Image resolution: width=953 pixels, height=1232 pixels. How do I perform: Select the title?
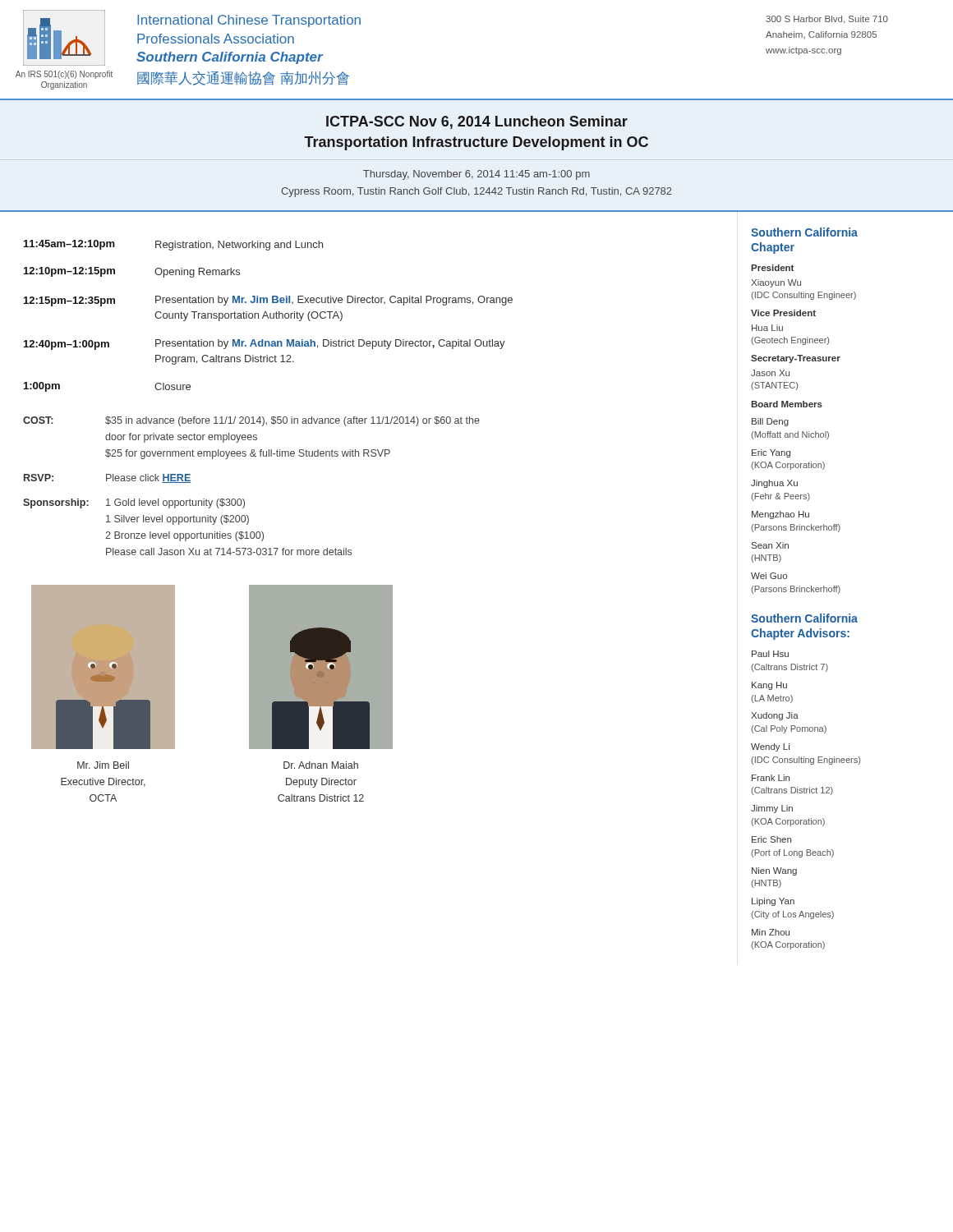476,132
